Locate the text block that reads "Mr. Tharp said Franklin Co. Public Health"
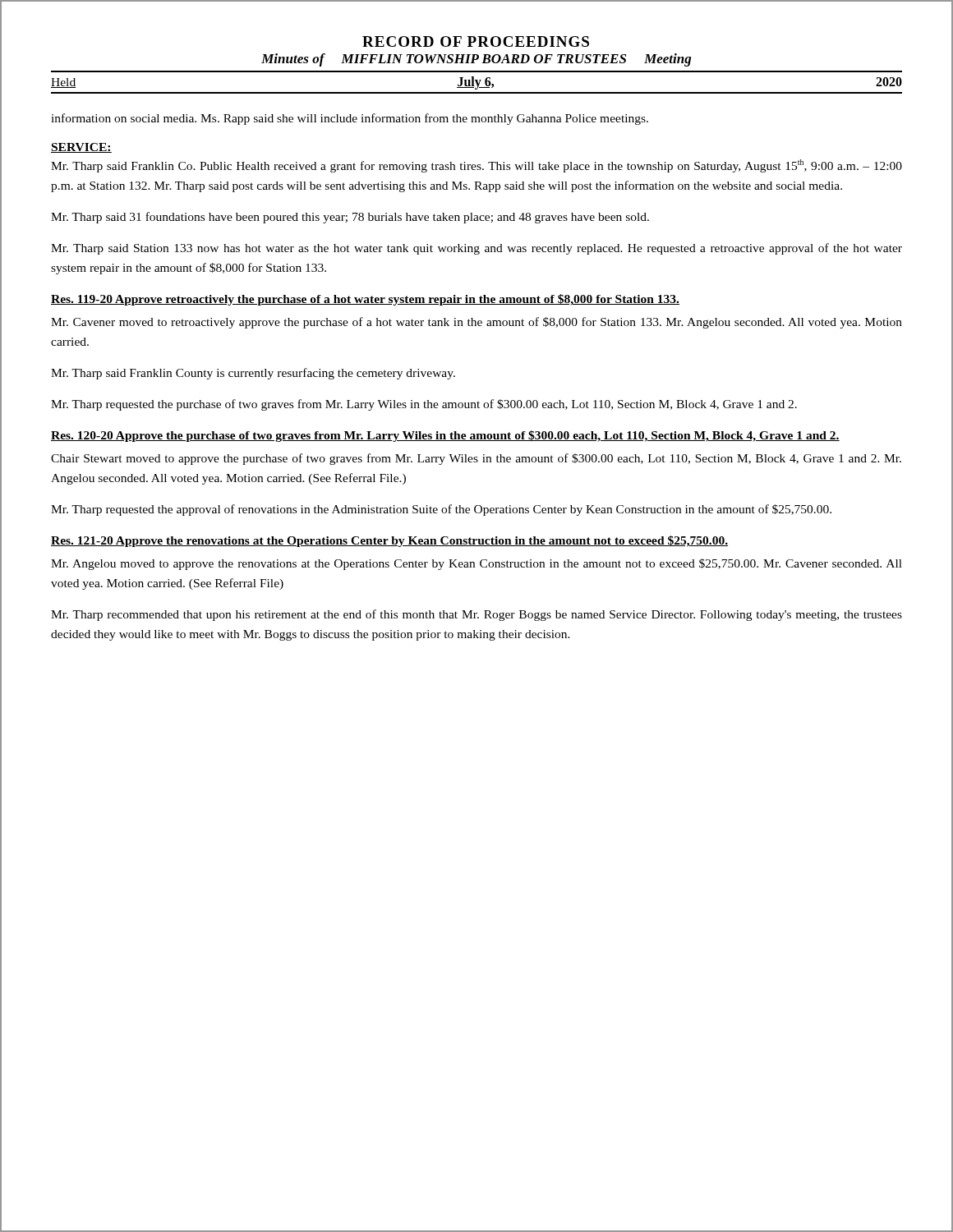 click(476, 175)
